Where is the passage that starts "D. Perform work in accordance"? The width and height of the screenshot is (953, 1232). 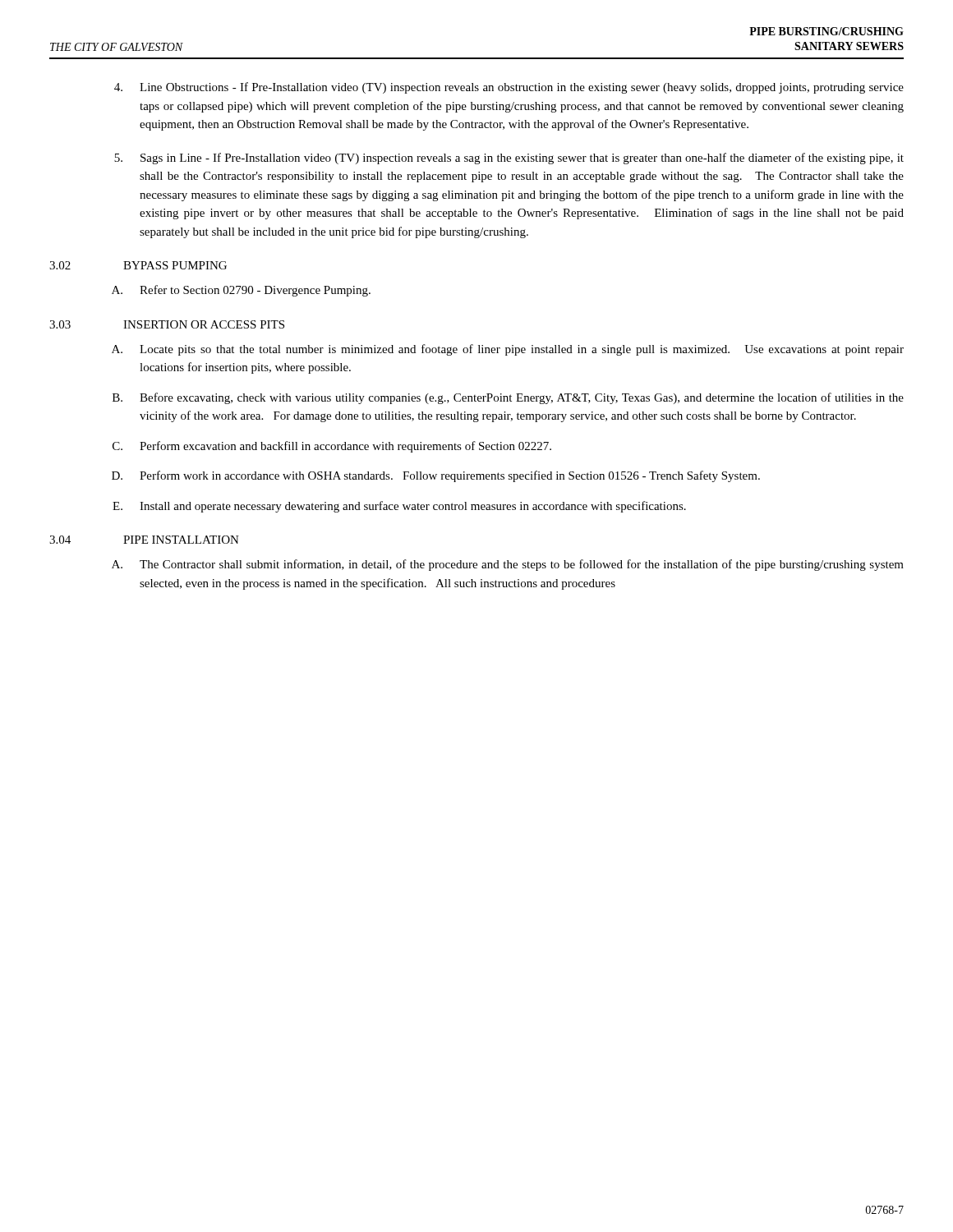click(476, 476)
